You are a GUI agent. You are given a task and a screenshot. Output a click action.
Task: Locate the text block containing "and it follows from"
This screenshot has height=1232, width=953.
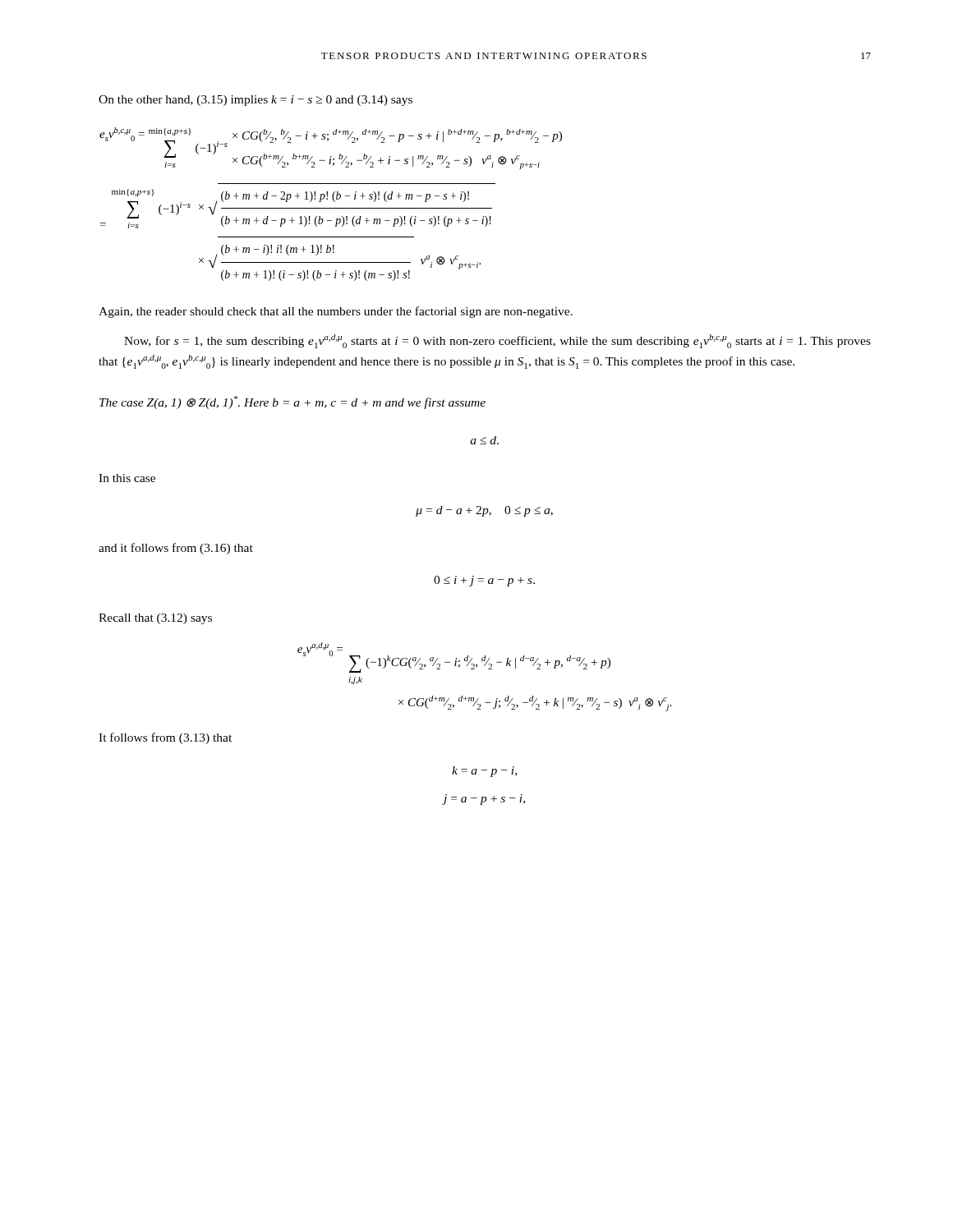176,547
